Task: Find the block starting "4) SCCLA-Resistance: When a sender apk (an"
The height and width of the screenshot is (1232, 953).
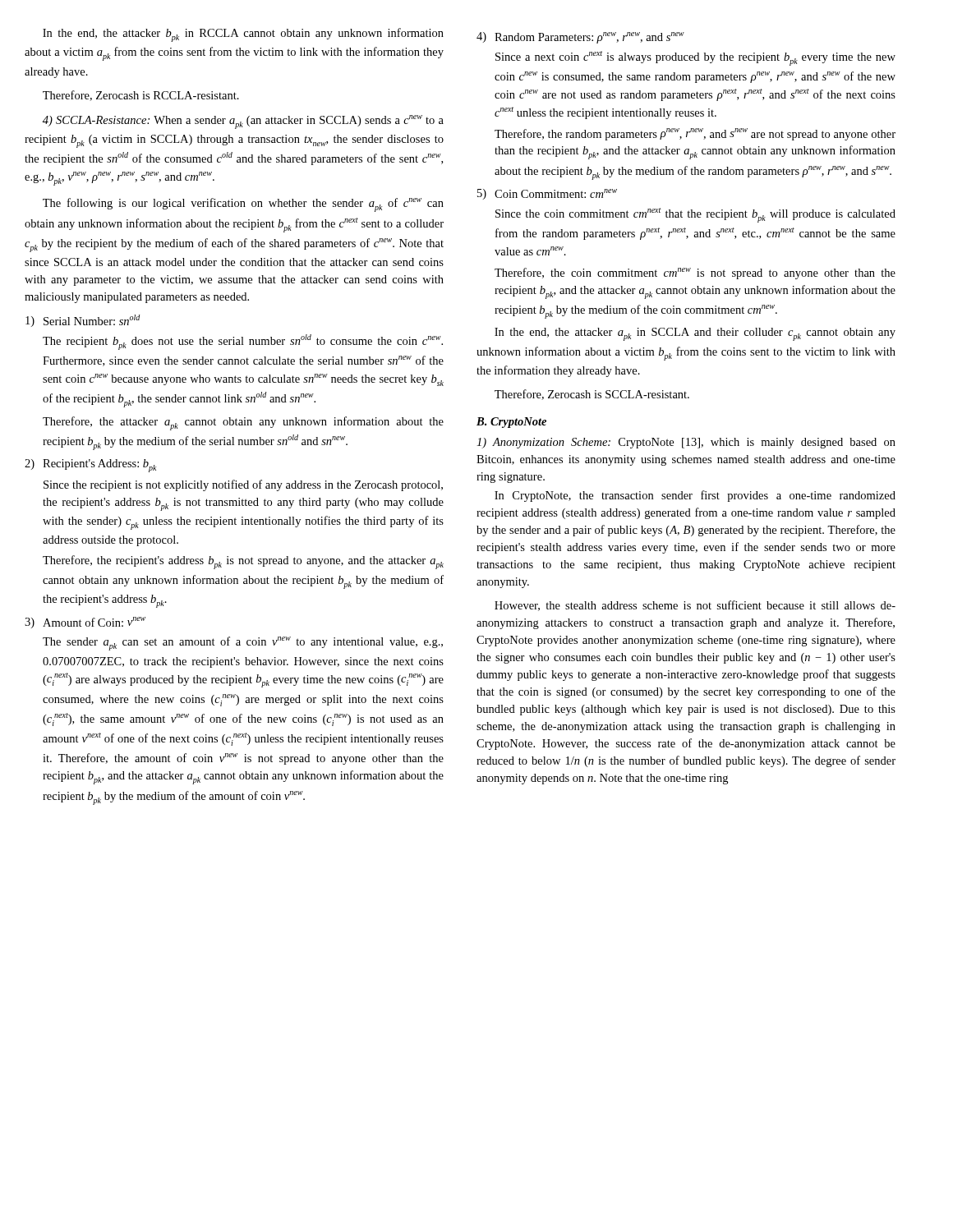Action: [x=234, y=149]
